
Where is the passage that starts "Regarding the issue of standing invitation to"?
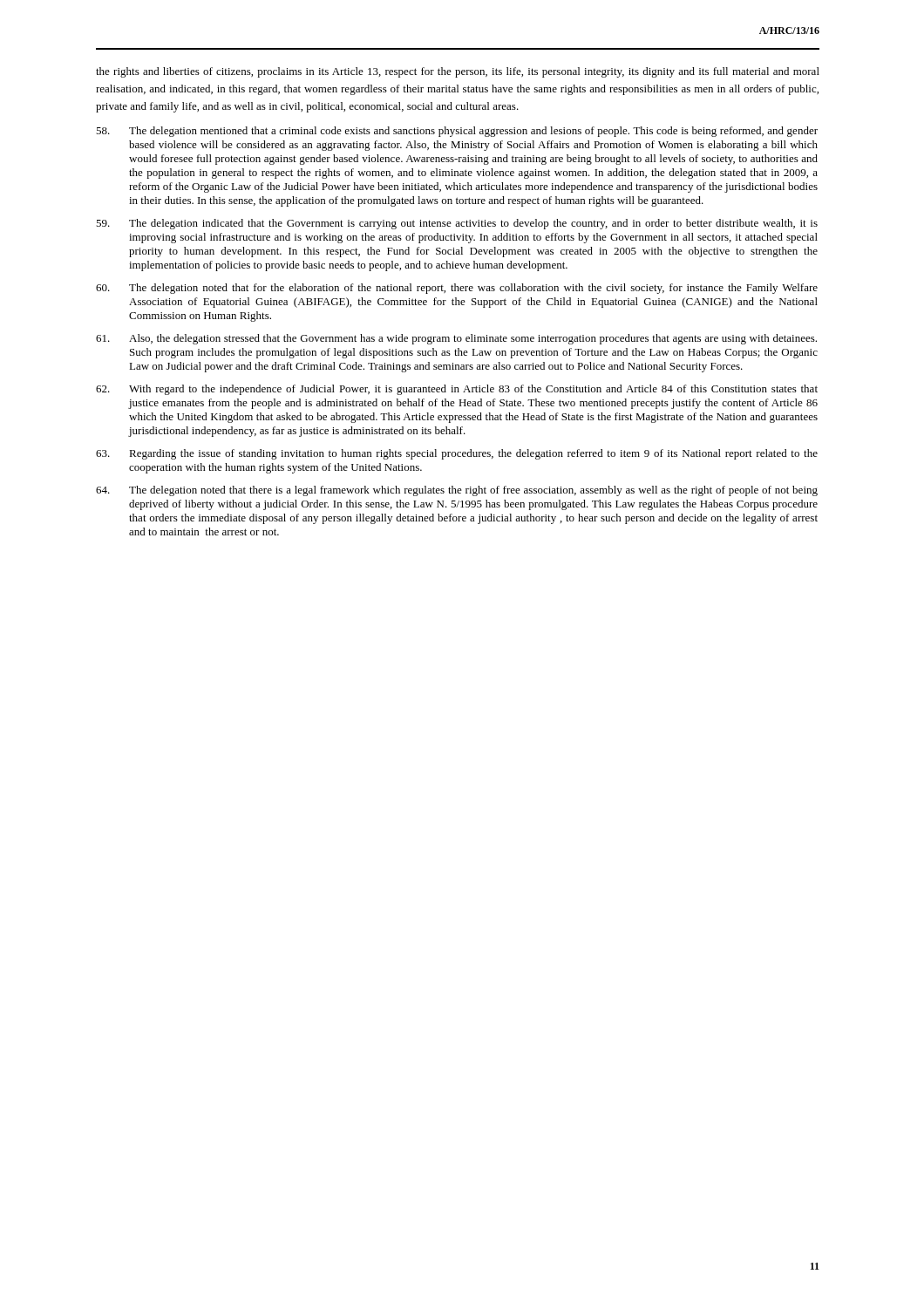click(x=457, y=461)
